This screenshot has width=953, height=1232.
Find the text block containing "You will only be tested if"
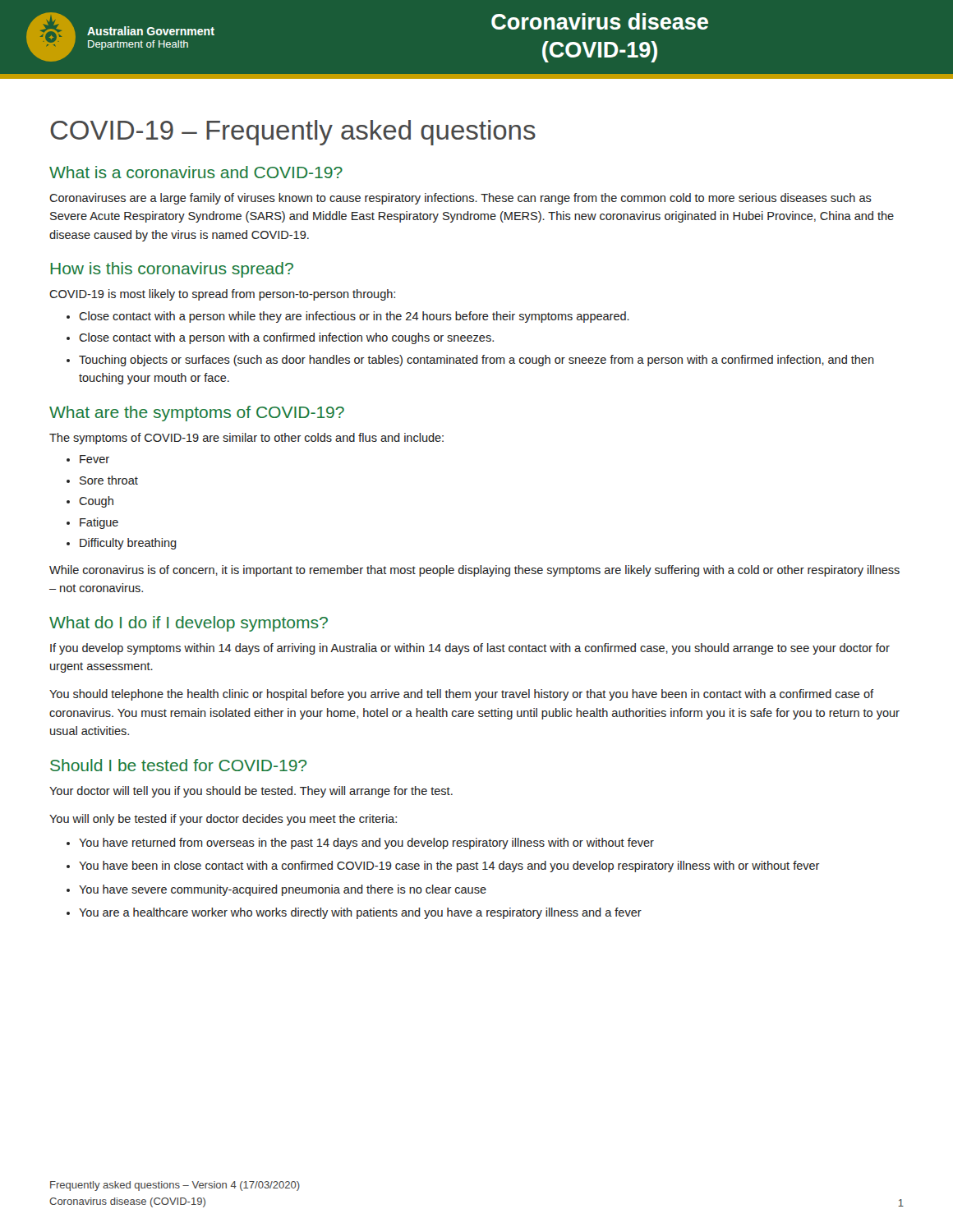click(x=224, y=819)
